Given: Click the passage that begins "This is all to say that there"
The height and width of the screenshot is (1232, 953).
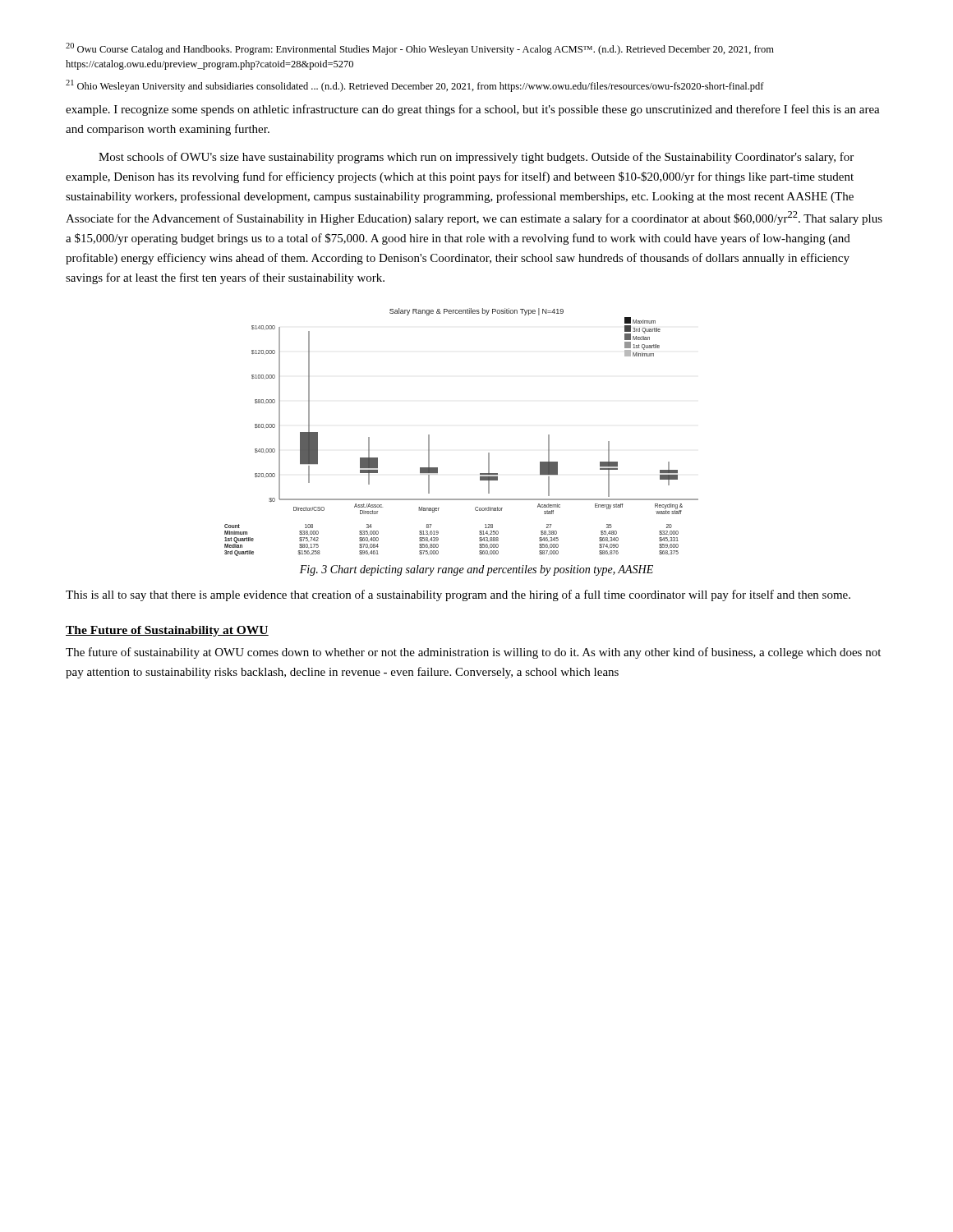Looking at the screenshot, I should pos(458,594).
